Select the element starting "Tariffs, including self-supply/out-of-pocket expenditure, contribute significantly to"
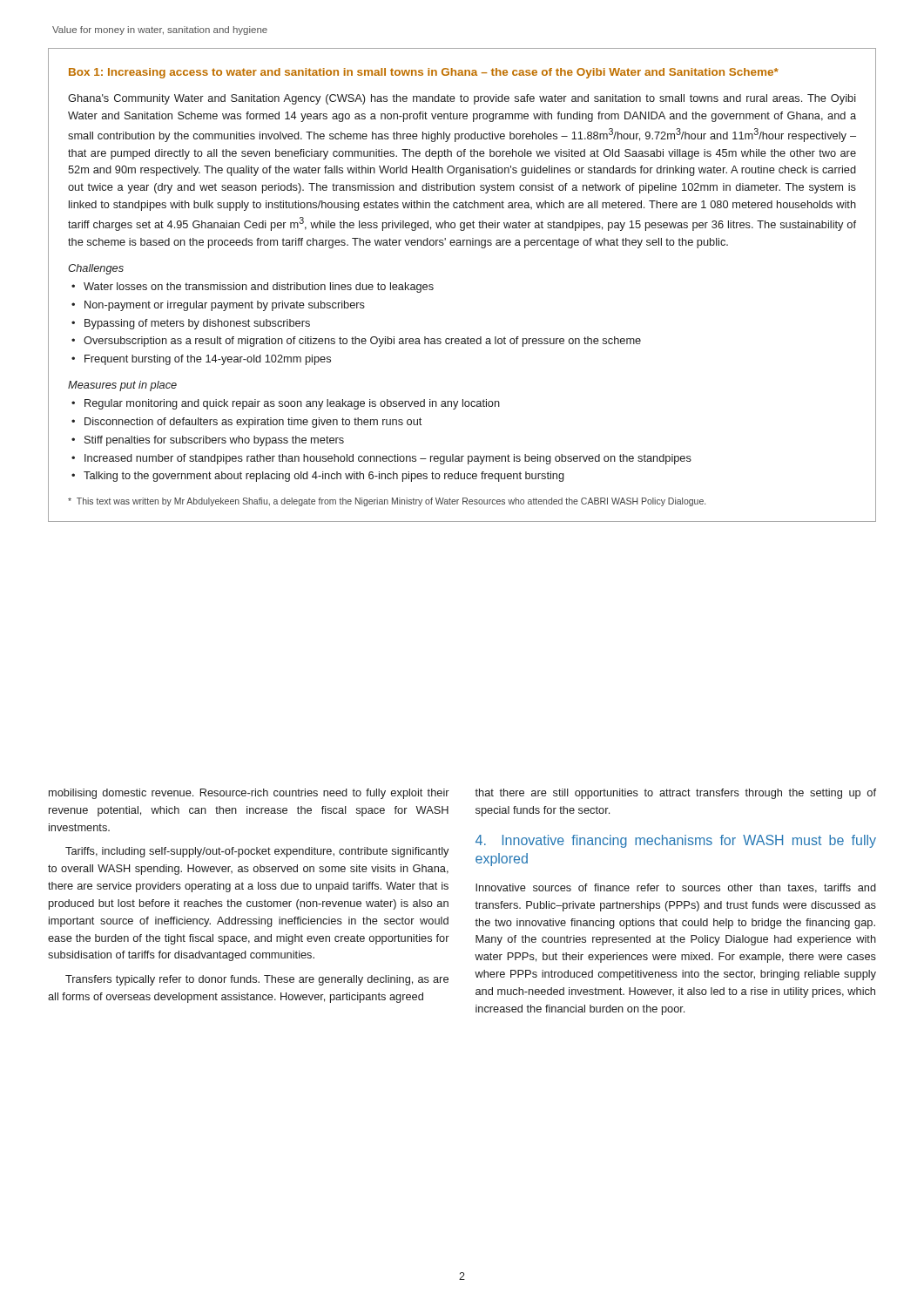 click(248, 903)
